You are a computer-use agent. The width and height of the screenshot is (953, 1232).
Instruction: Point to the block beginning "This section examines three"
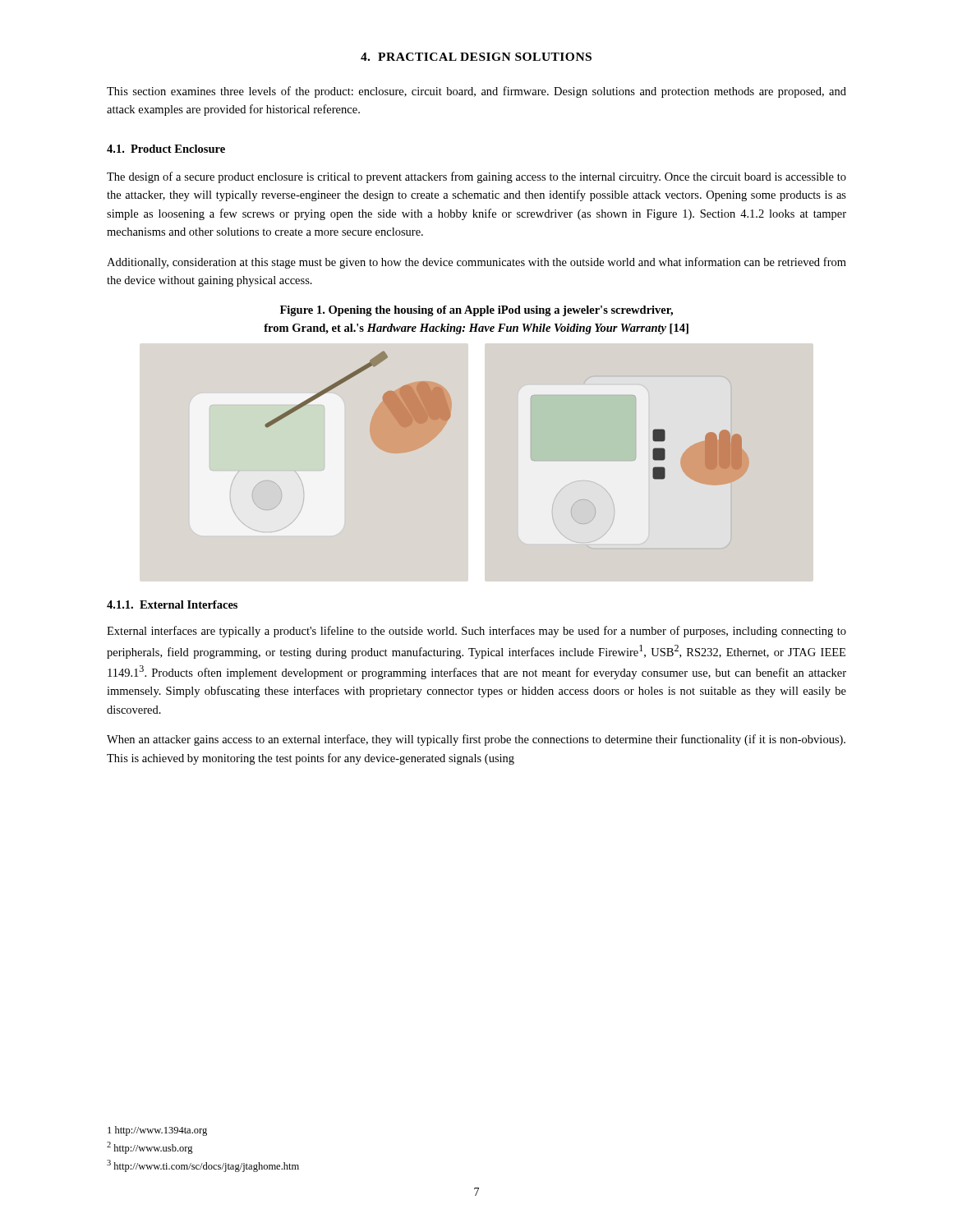(476, 100)
